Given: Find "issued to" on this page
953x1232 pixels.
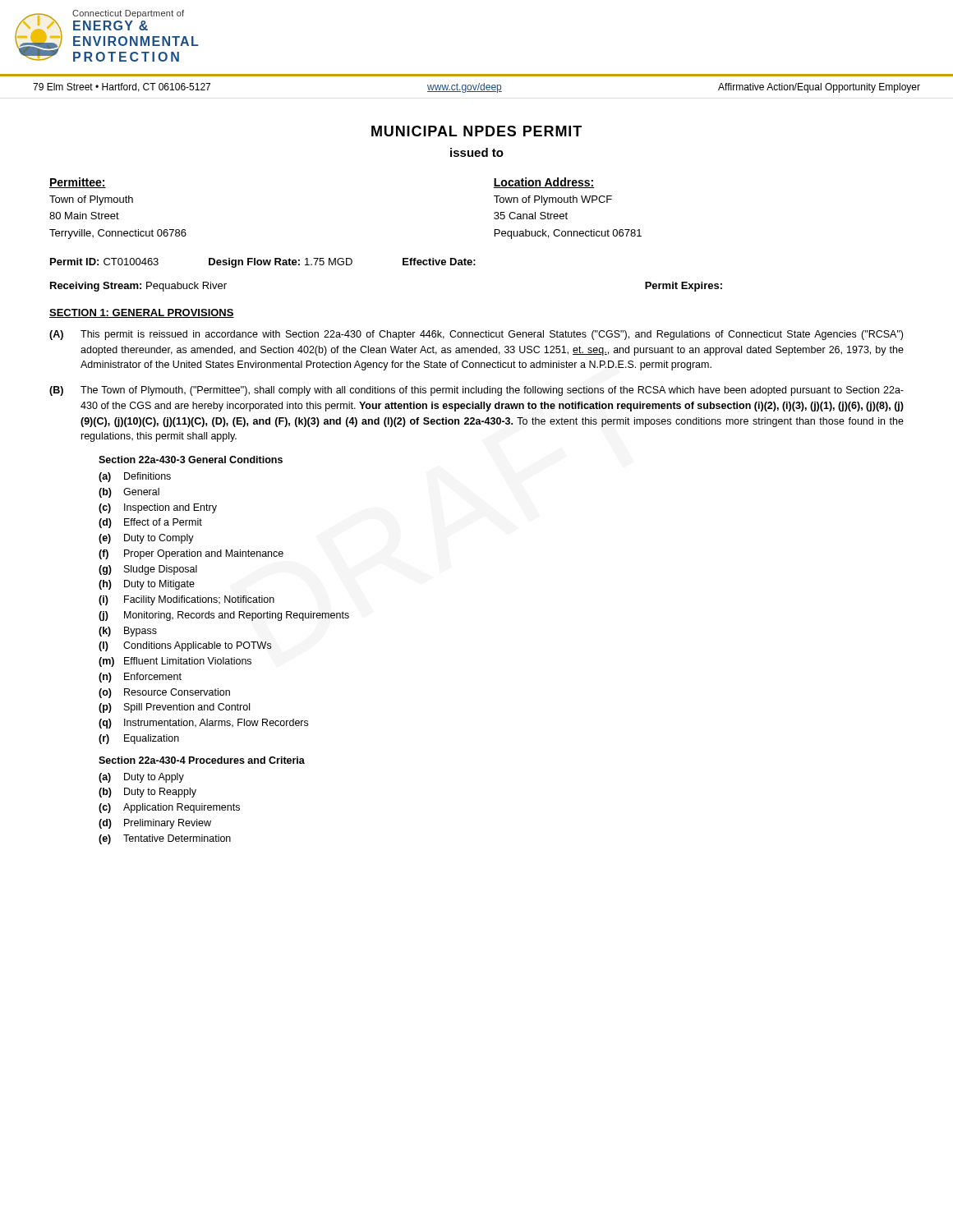Looking at the screenshot, I should click(476, 152).
